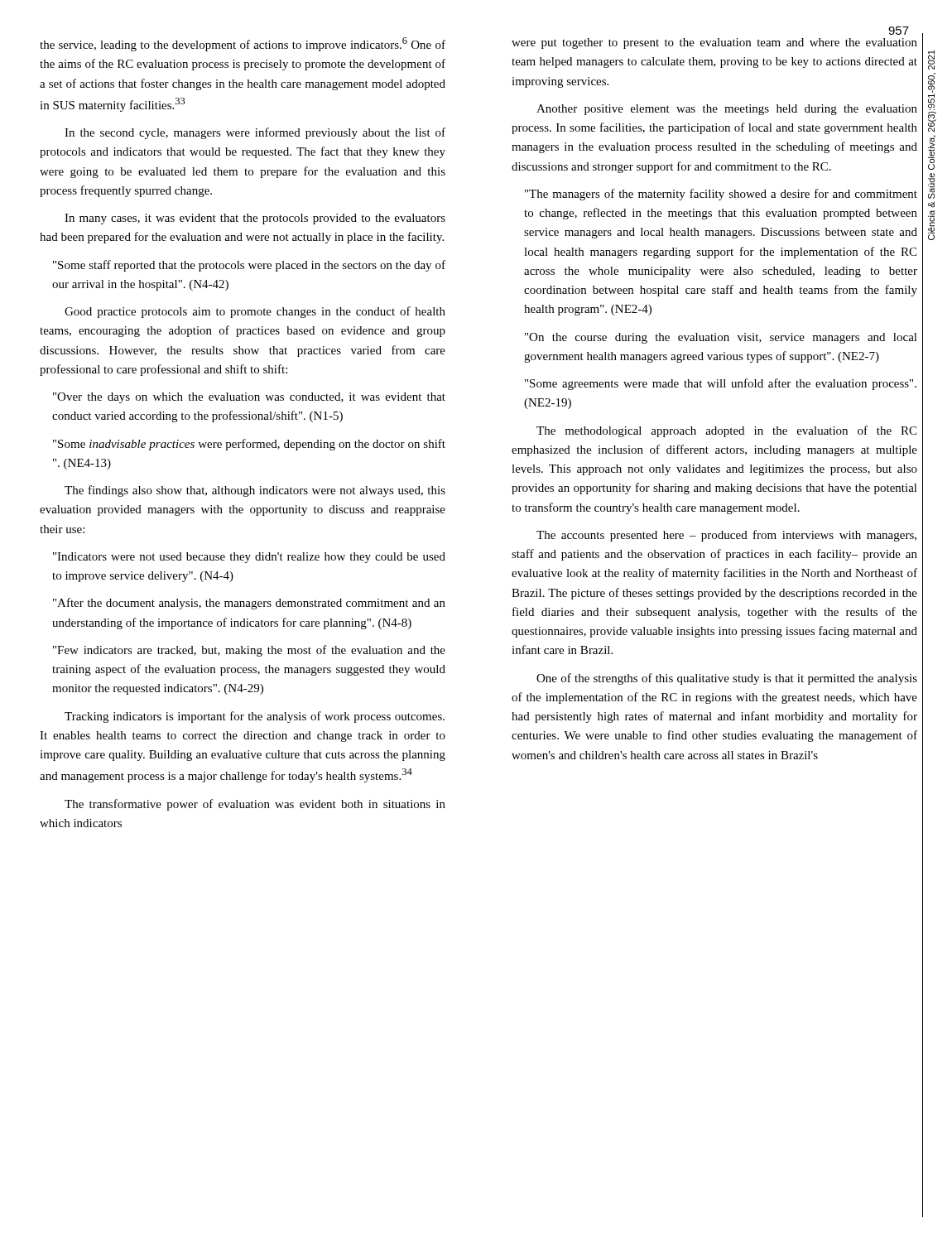Viewport: 952px width, 1242px height.
Task: Click on the text block that reads "Tracking indicators is important"
Action: 243,770
